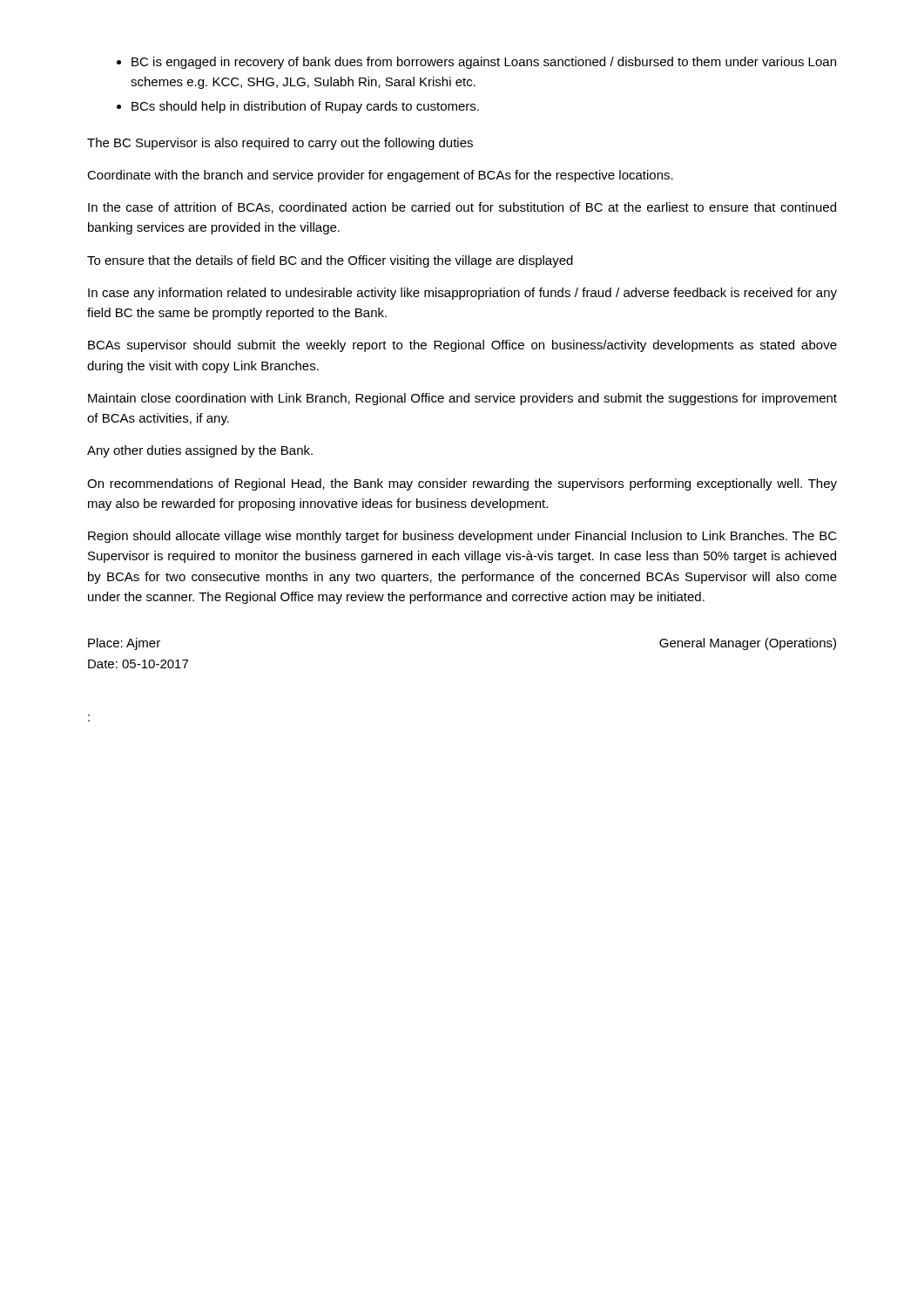
Task: Click on the text starting "The BC Supervisor is"
Action: coord(280,142)
